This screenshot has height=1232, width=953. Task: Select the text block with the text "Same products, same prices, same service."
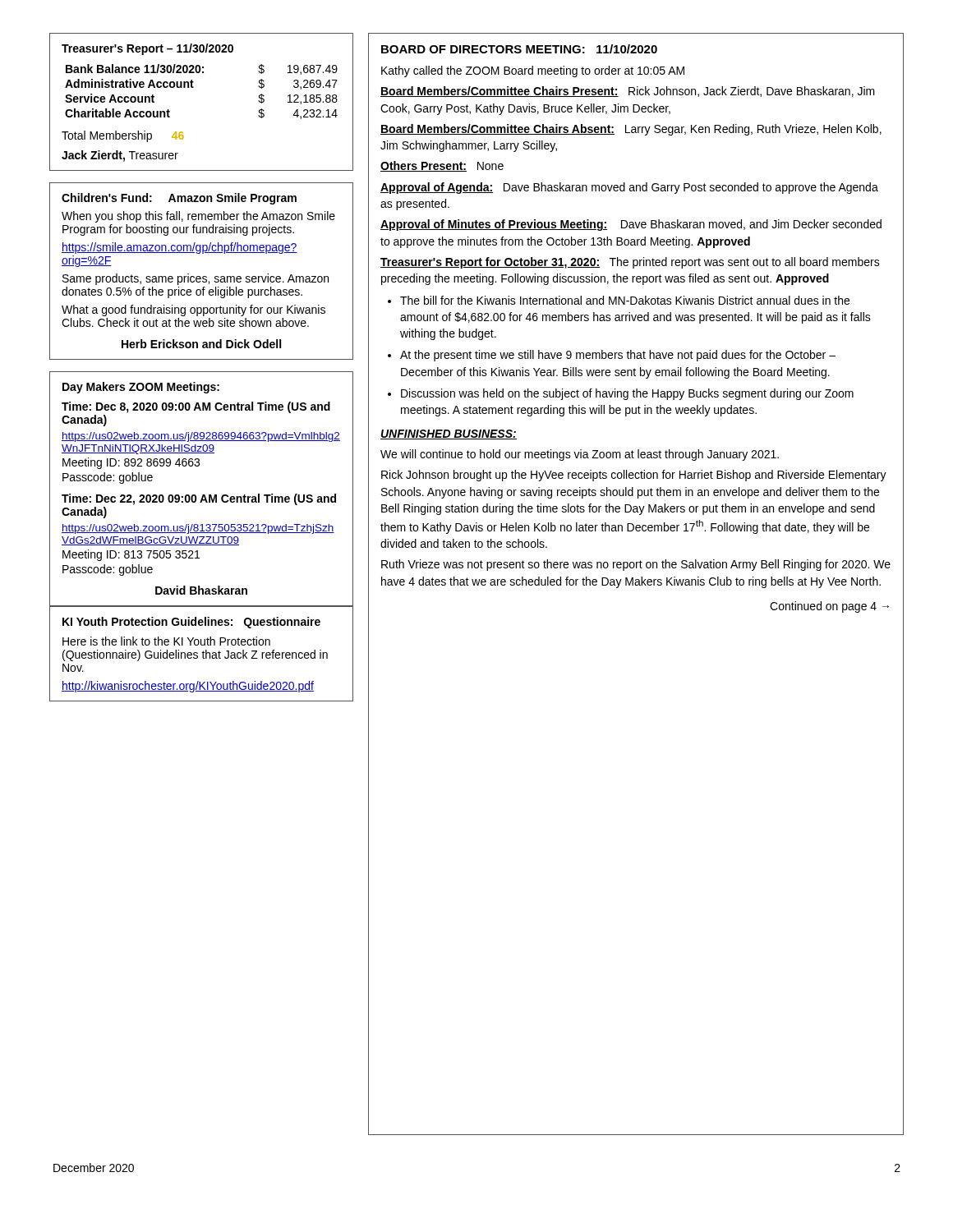point(196,285)
